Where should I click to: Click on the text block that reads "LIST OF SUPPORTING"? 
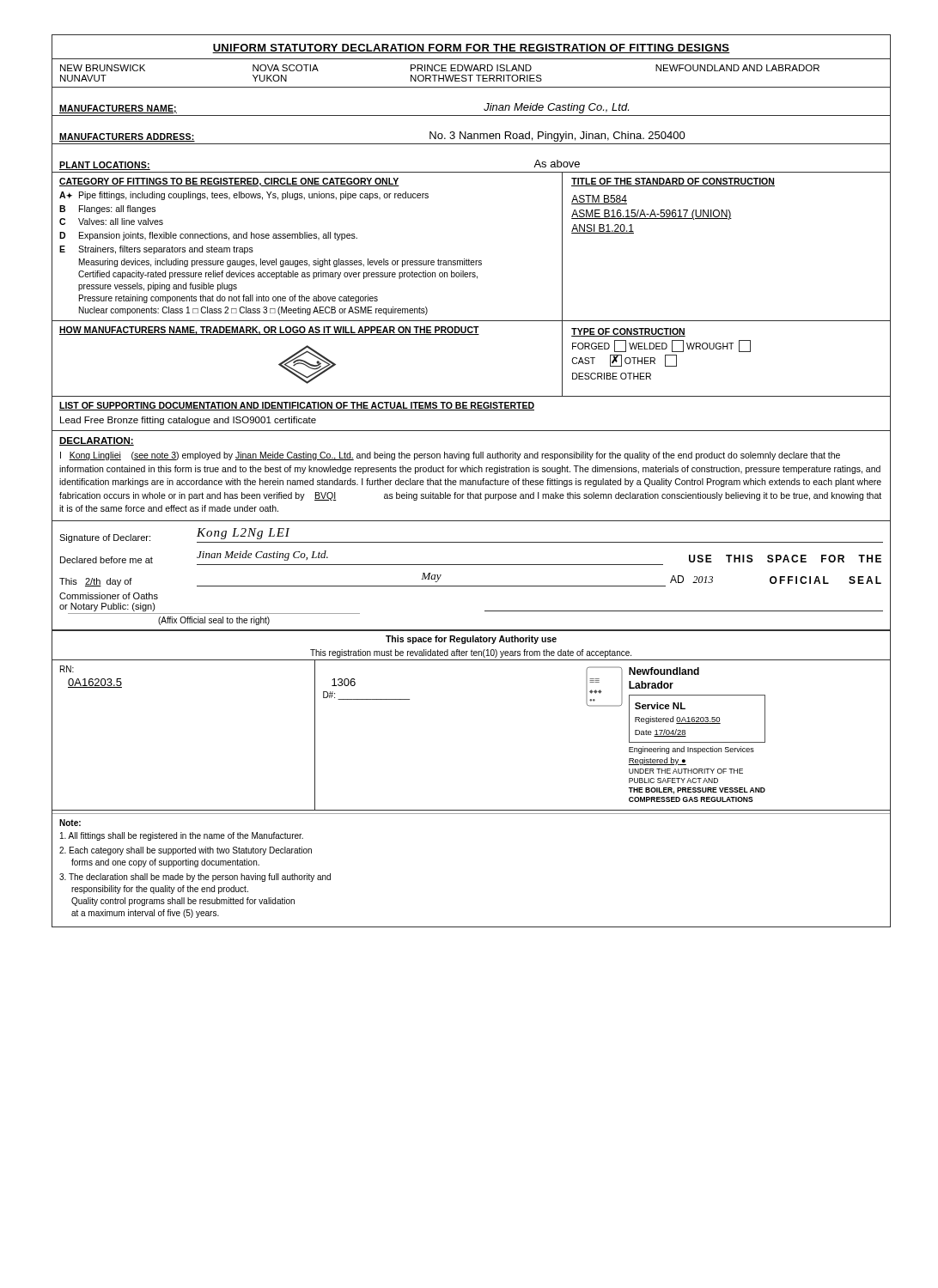click(471, 414)
